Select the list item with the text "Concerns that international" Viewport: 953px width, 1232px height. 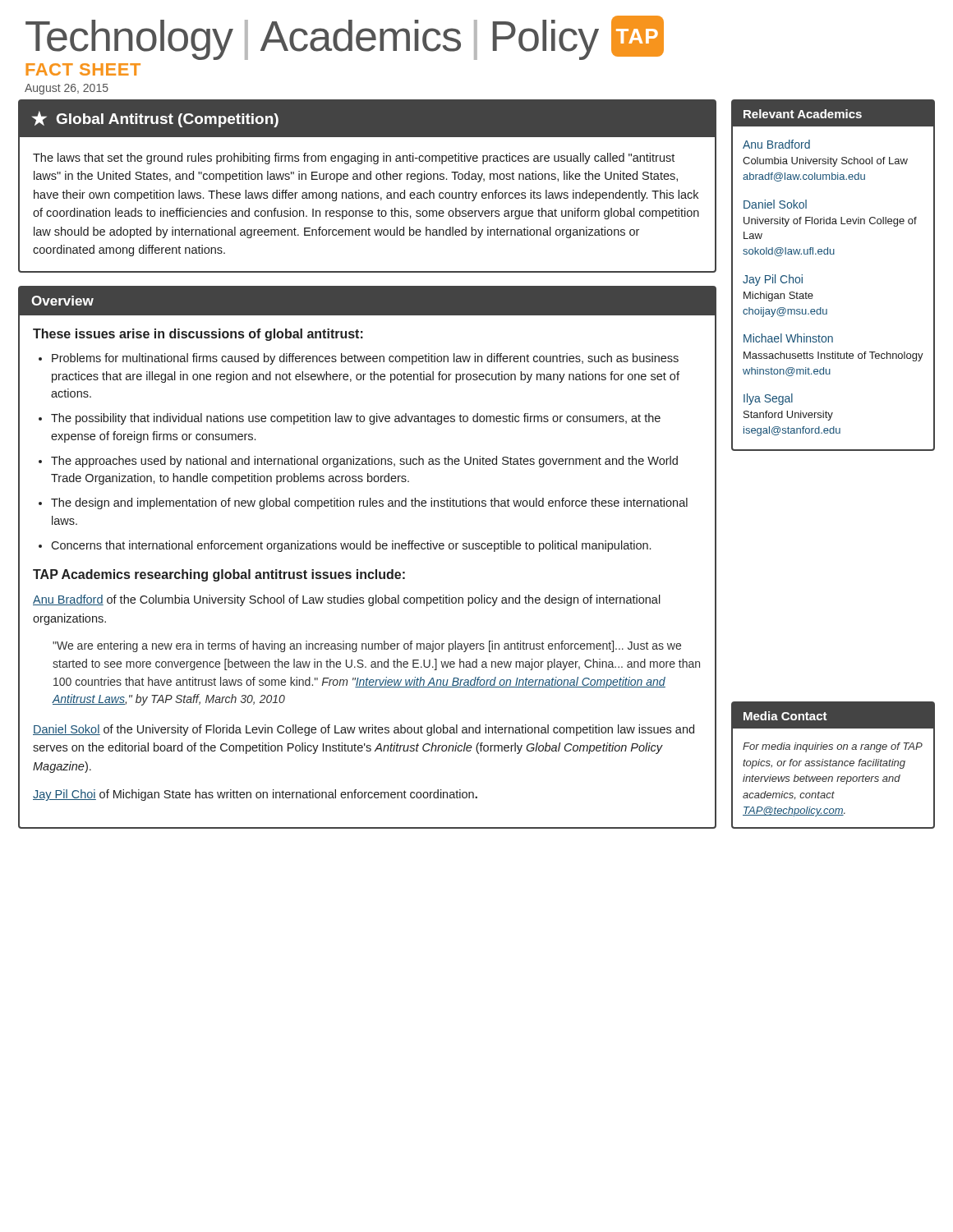[x=351, y=545]
